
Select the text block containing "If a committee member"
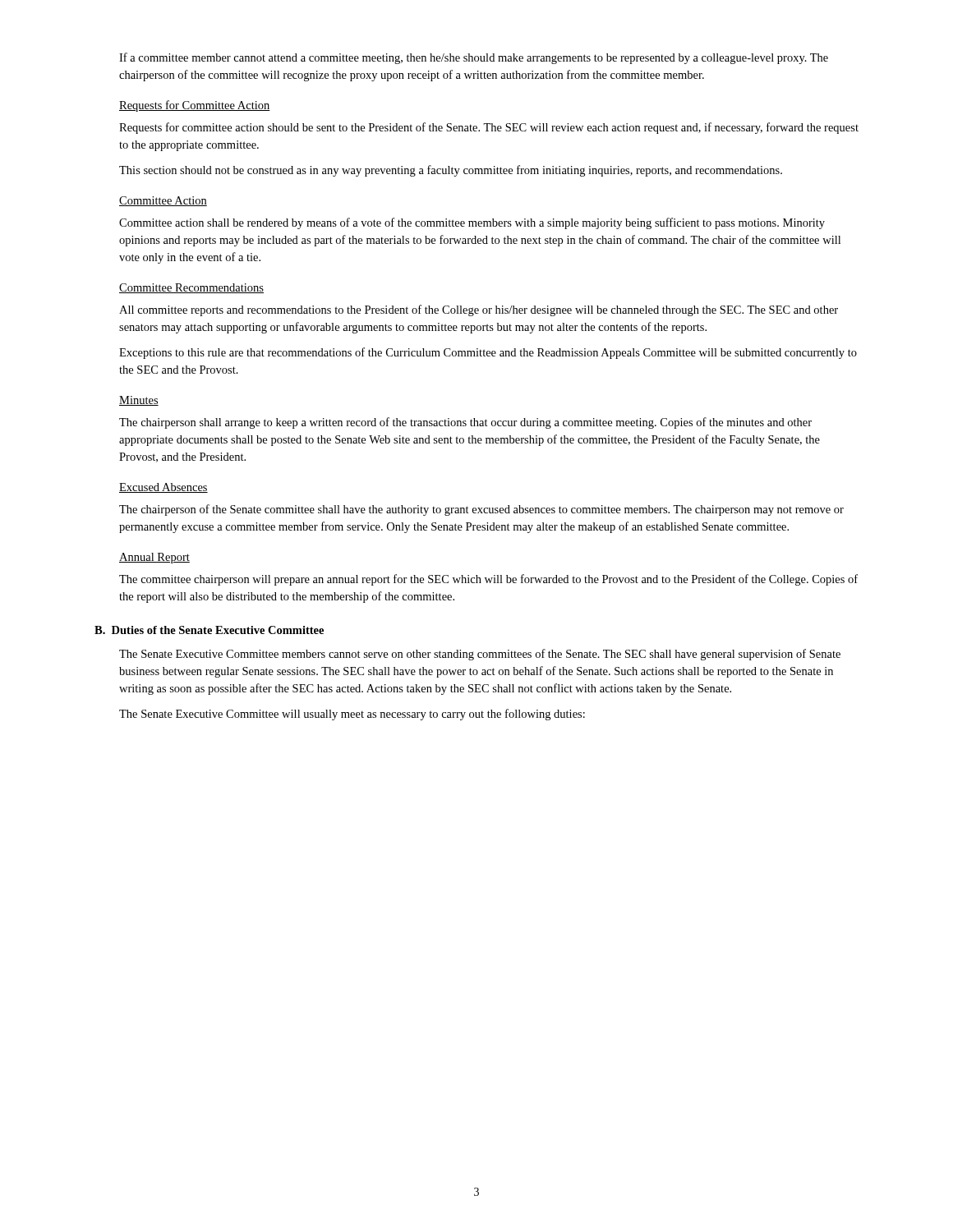point(489,67)
